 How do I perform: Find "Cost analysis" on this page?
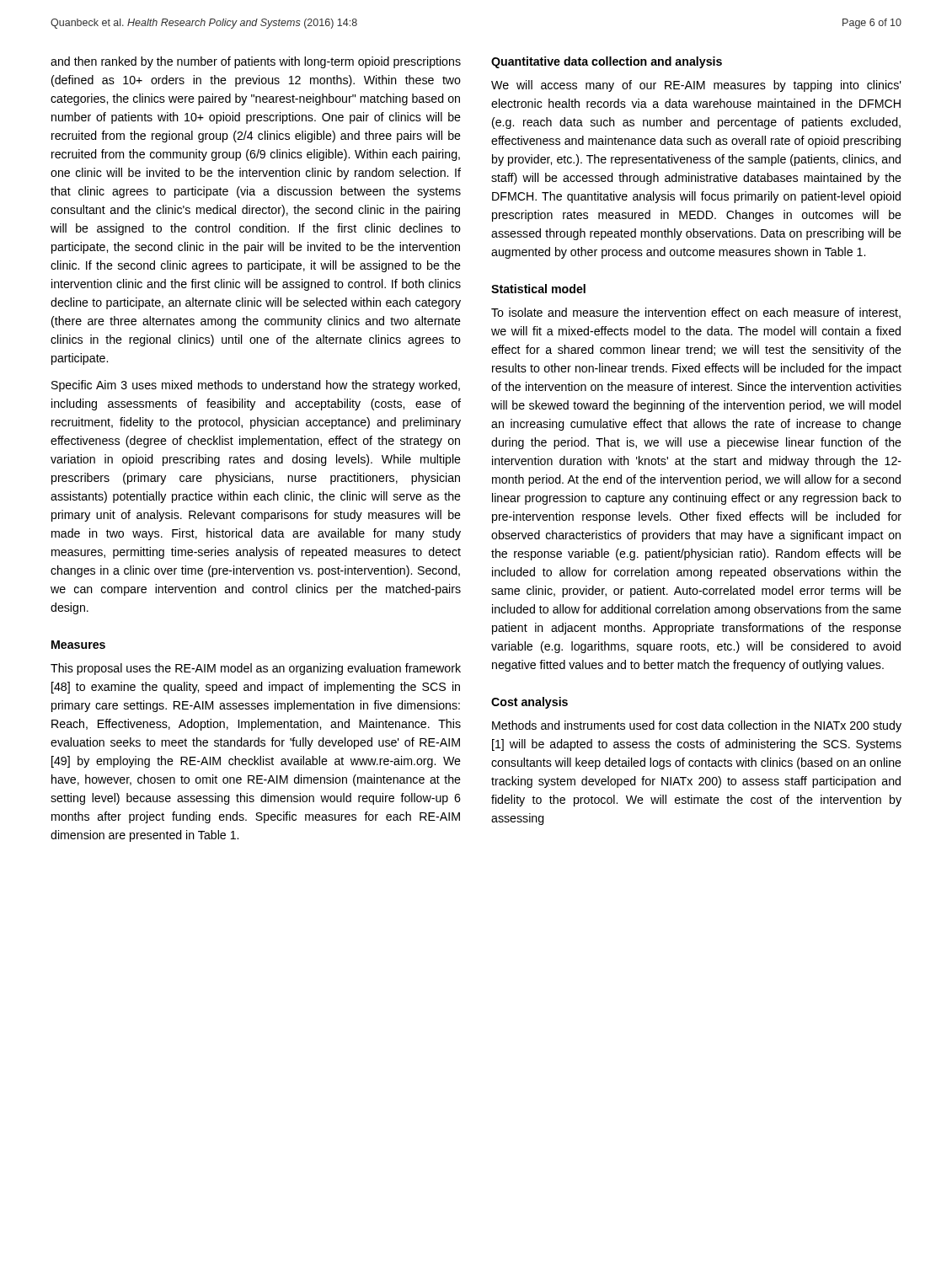point(530,702)
